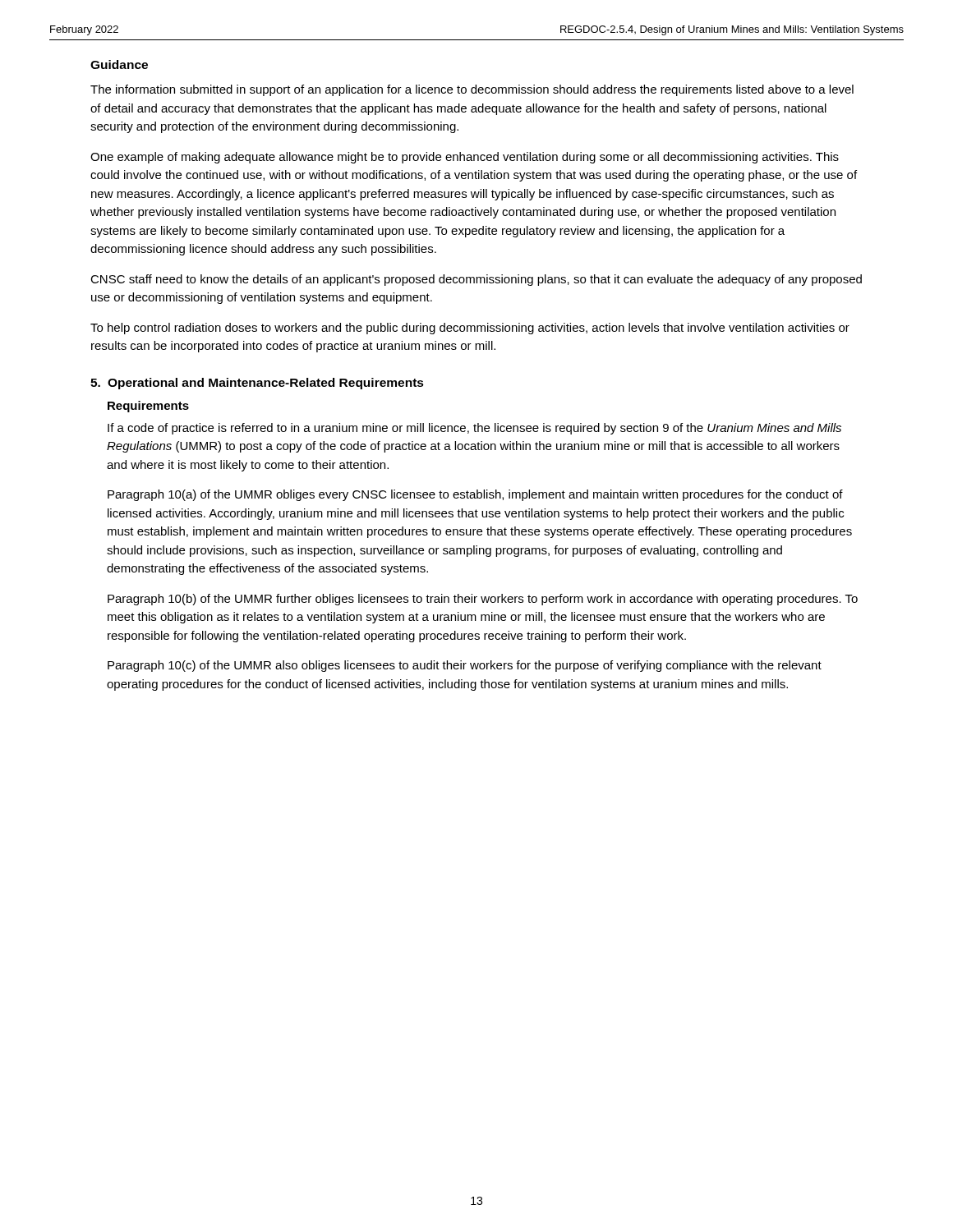The height and width of the screenshot is (1232, 953).
Task: Click on the region starting "The information submitted in support of an application"
Action: [476, 108]
